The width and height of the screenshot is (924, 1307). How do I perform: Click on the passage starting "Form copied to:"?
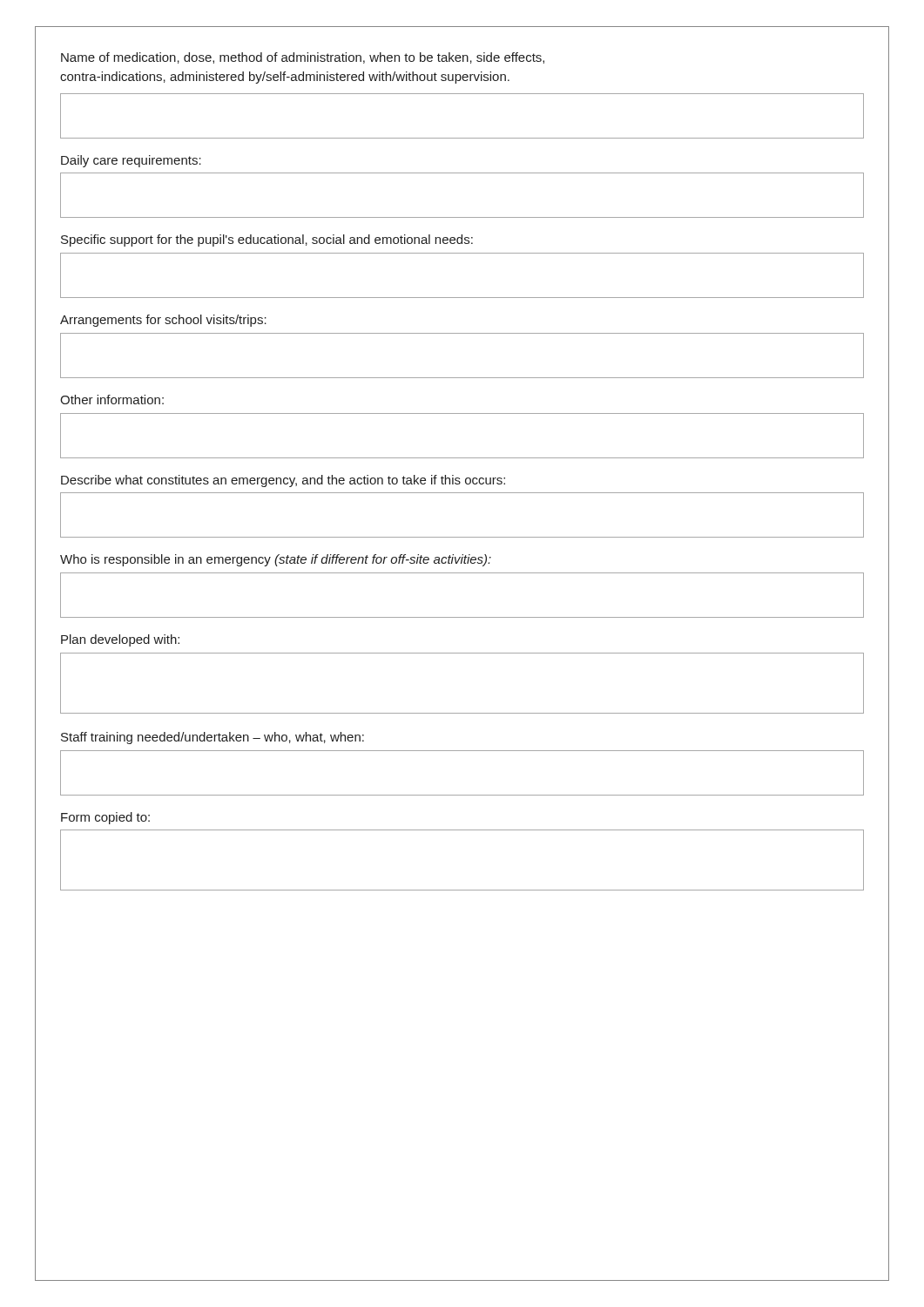click(x=105, y=816)
